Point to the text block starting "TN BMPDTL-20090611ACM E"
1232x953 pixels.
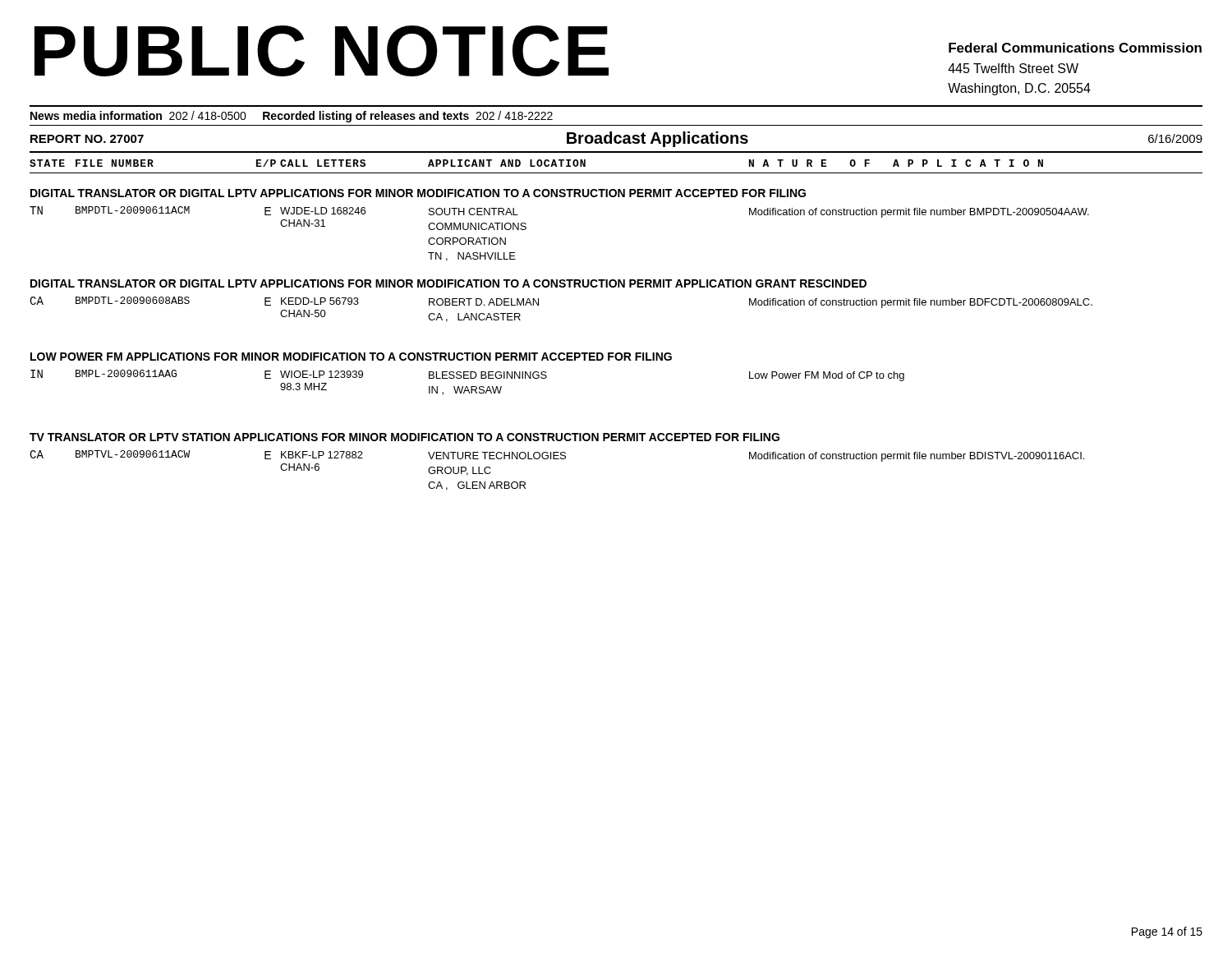point(129,212)
